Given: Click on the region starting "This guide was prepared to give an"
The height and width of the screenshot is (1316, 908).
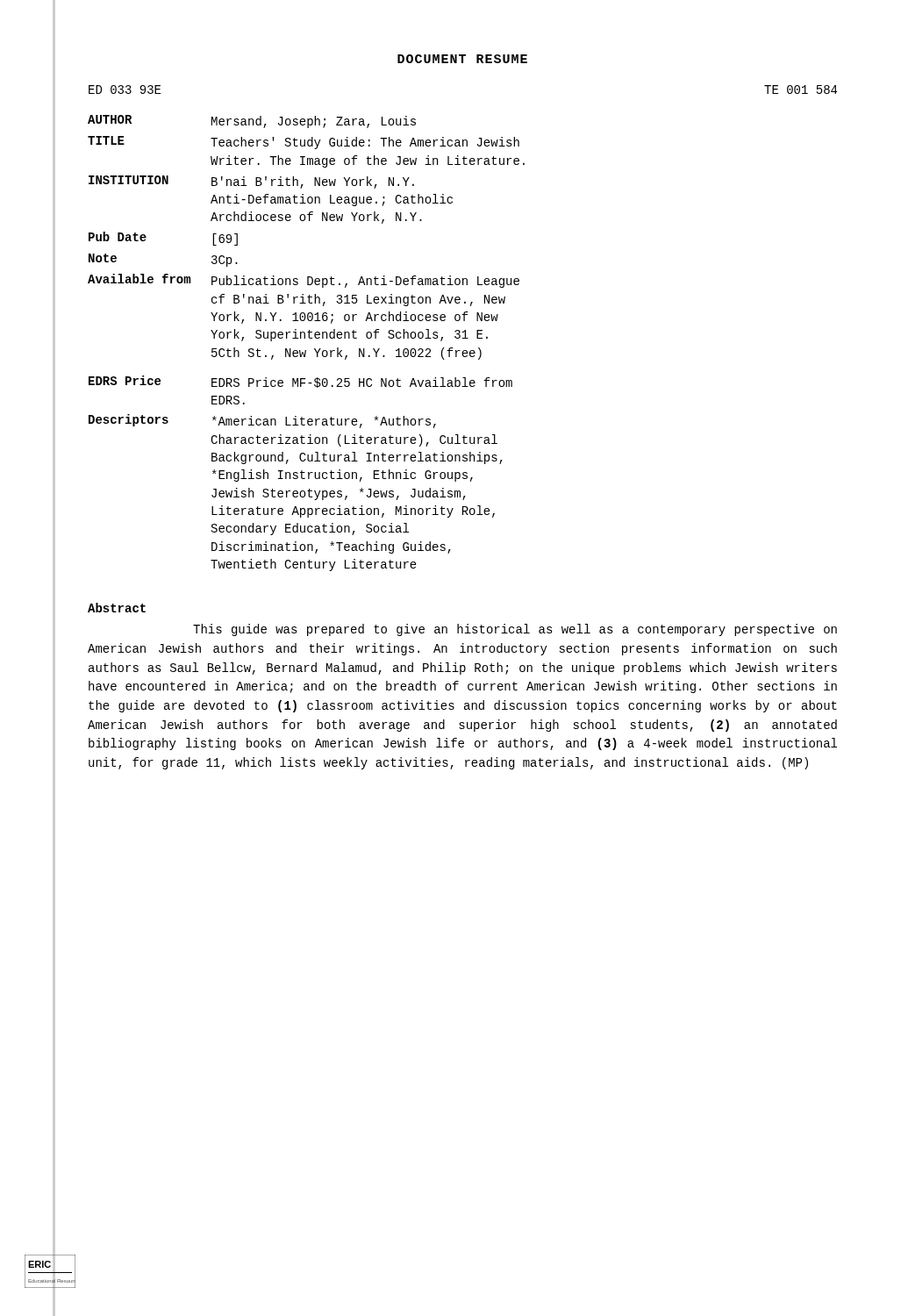Looking at the screenshot, I should [463, 697].
